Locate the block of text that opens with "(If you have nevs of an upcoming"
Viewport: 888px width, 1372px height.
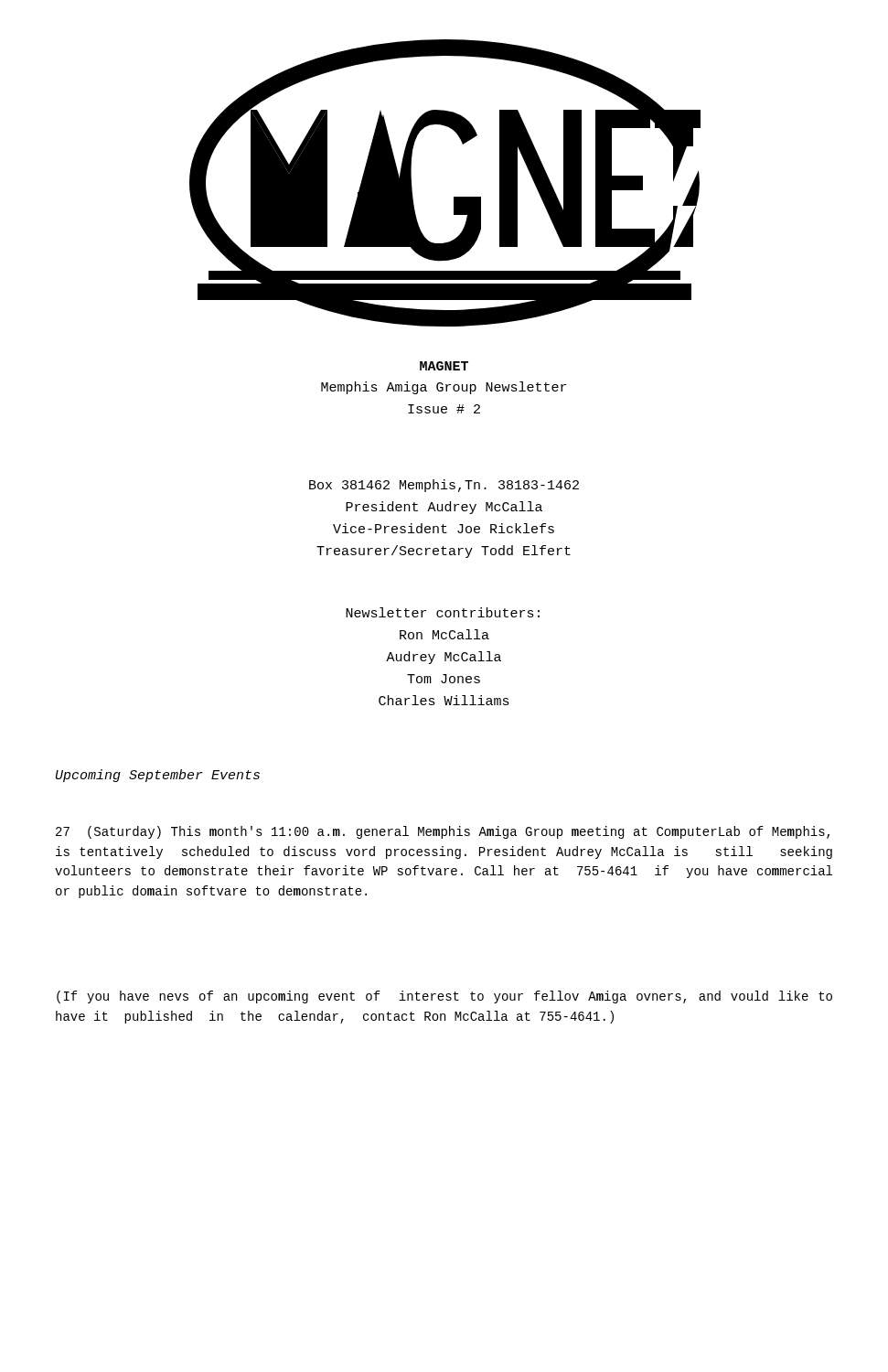point(444,1007)
